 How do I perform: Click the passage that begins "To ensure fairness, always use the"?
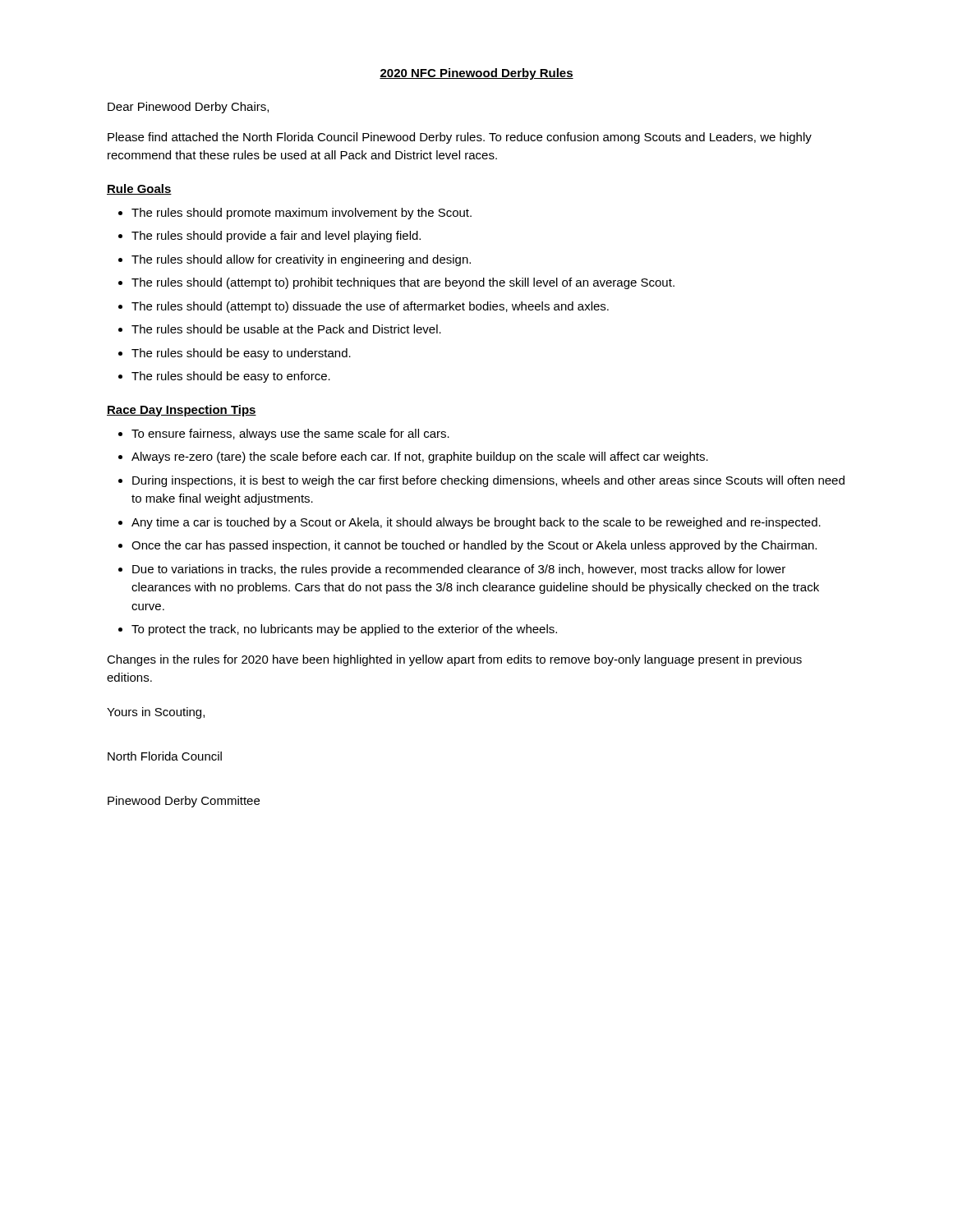(x=291, y=433)
